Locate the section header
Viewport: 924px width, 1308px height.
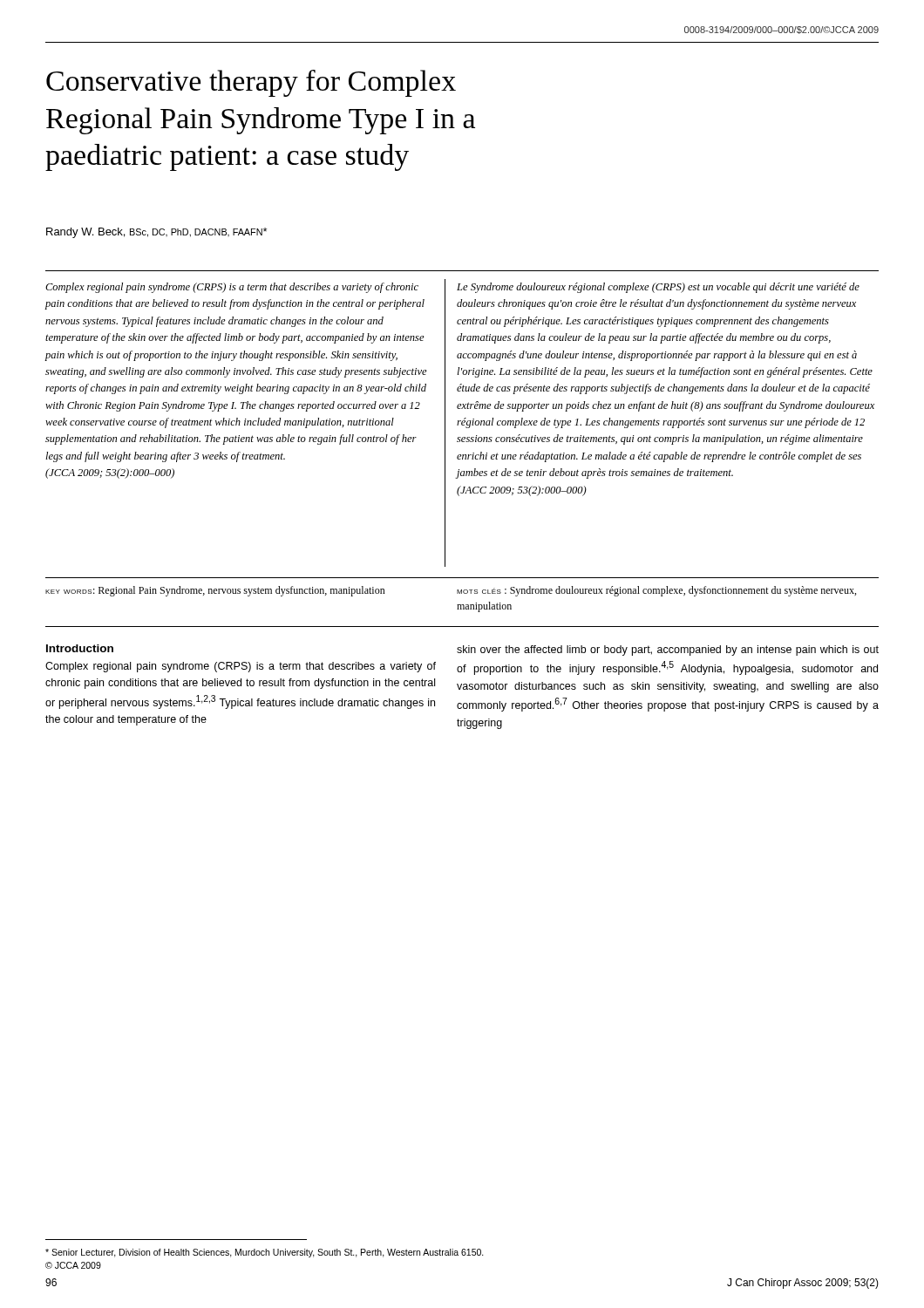(80, 648)
